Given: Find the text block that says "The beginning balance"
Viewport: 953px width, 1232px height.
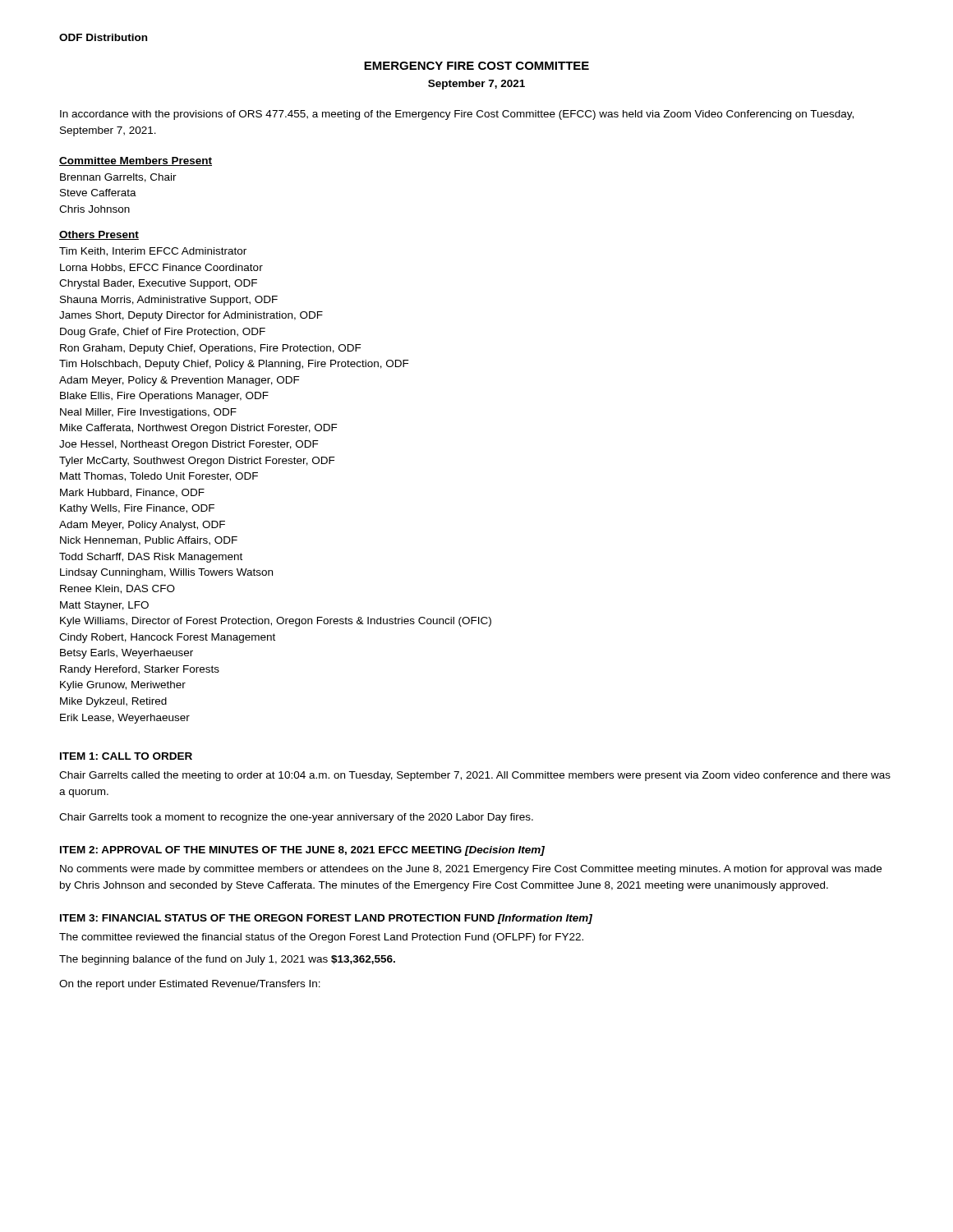Looking at the screenshot, I should click(x=228, y=958).
